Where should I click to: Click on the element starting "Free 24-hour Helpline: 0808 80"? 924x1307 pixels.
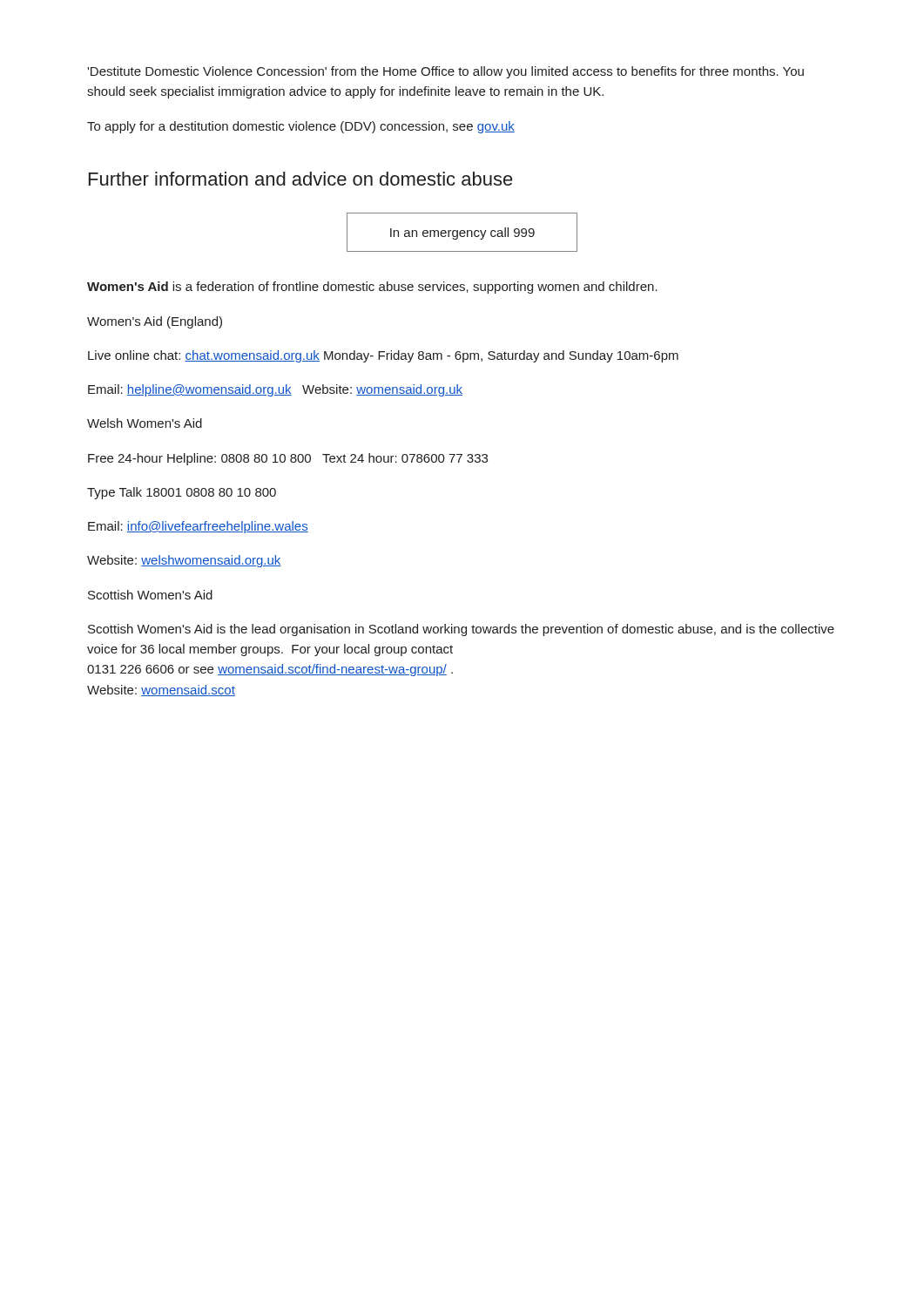[x=288, y=458]
